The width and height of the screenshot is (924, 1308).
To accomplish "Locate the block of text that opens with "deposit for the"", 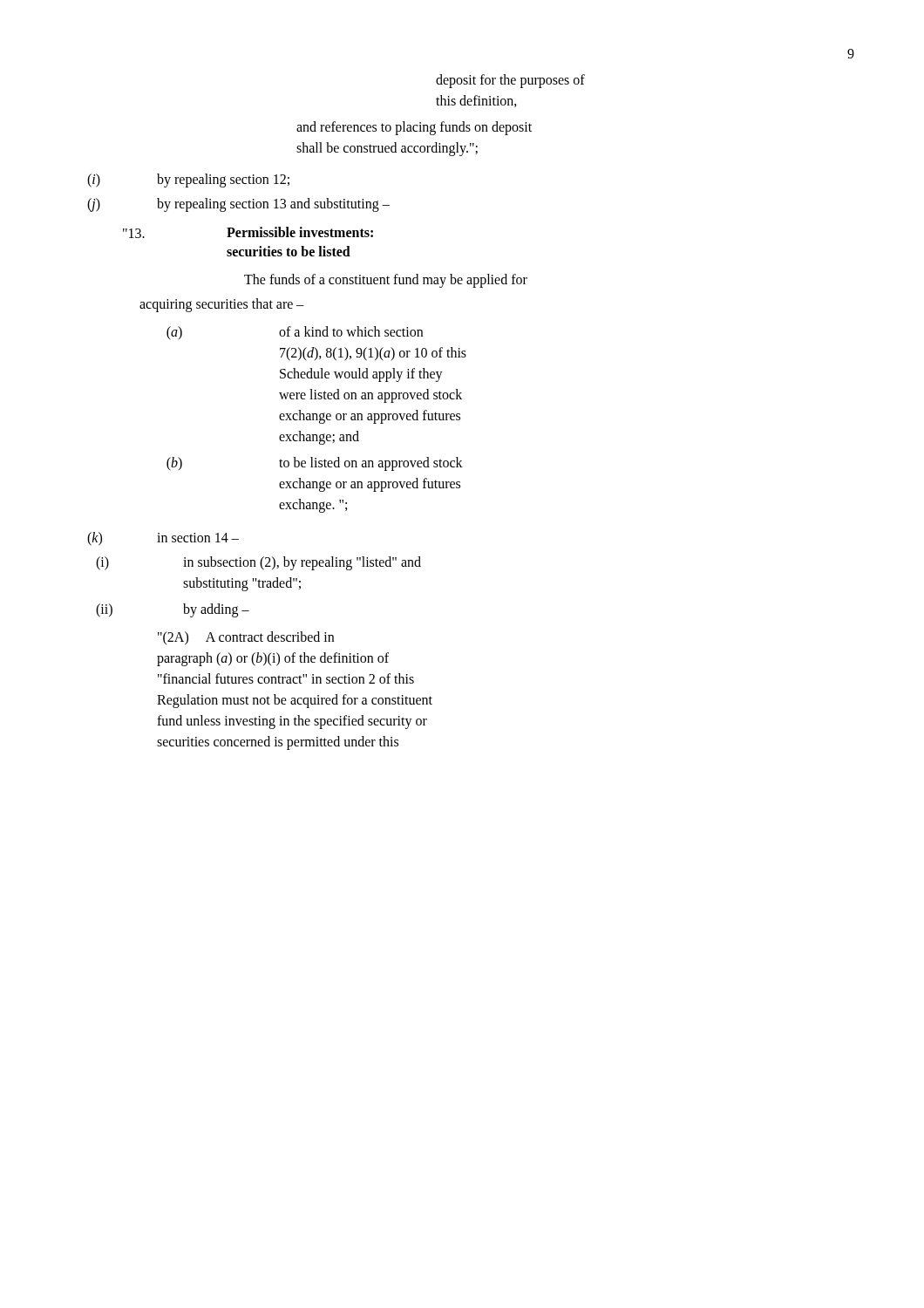I will [x=510, y=80].
